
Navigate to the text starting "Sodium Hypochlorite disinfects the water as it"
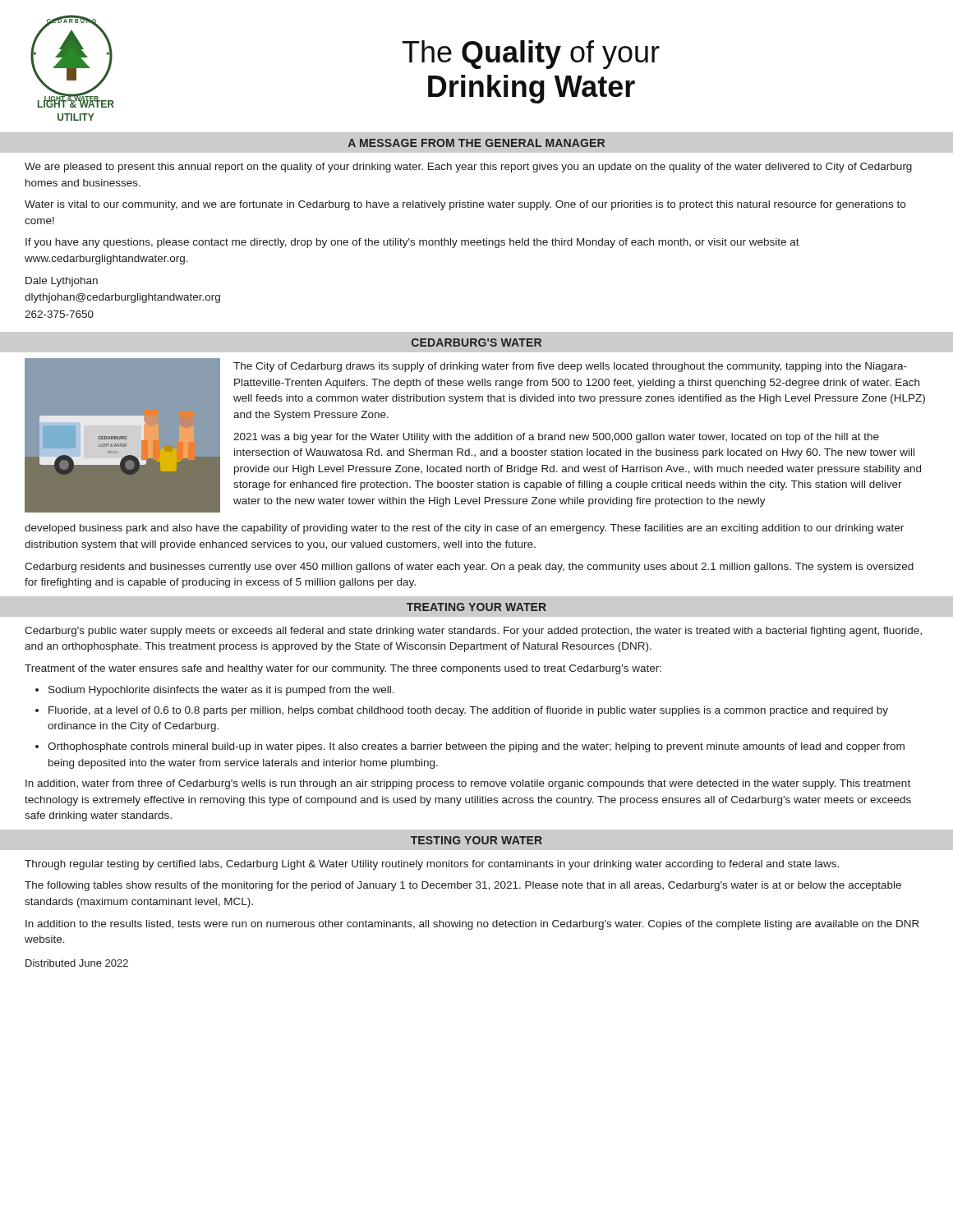[221, 690]
